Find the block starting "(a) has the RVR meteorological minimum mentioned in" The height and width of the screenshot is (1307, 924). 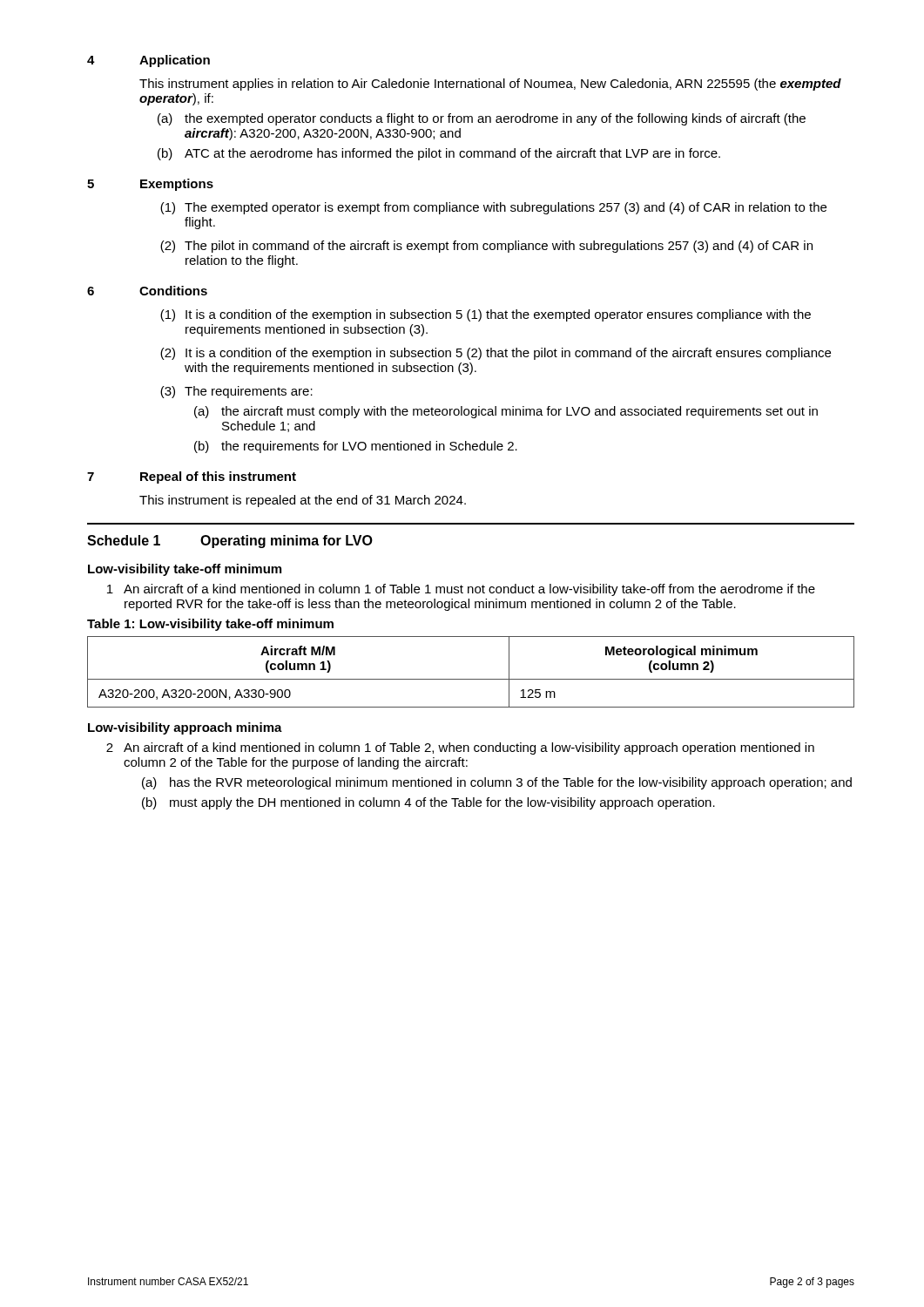tap(471, 784)
